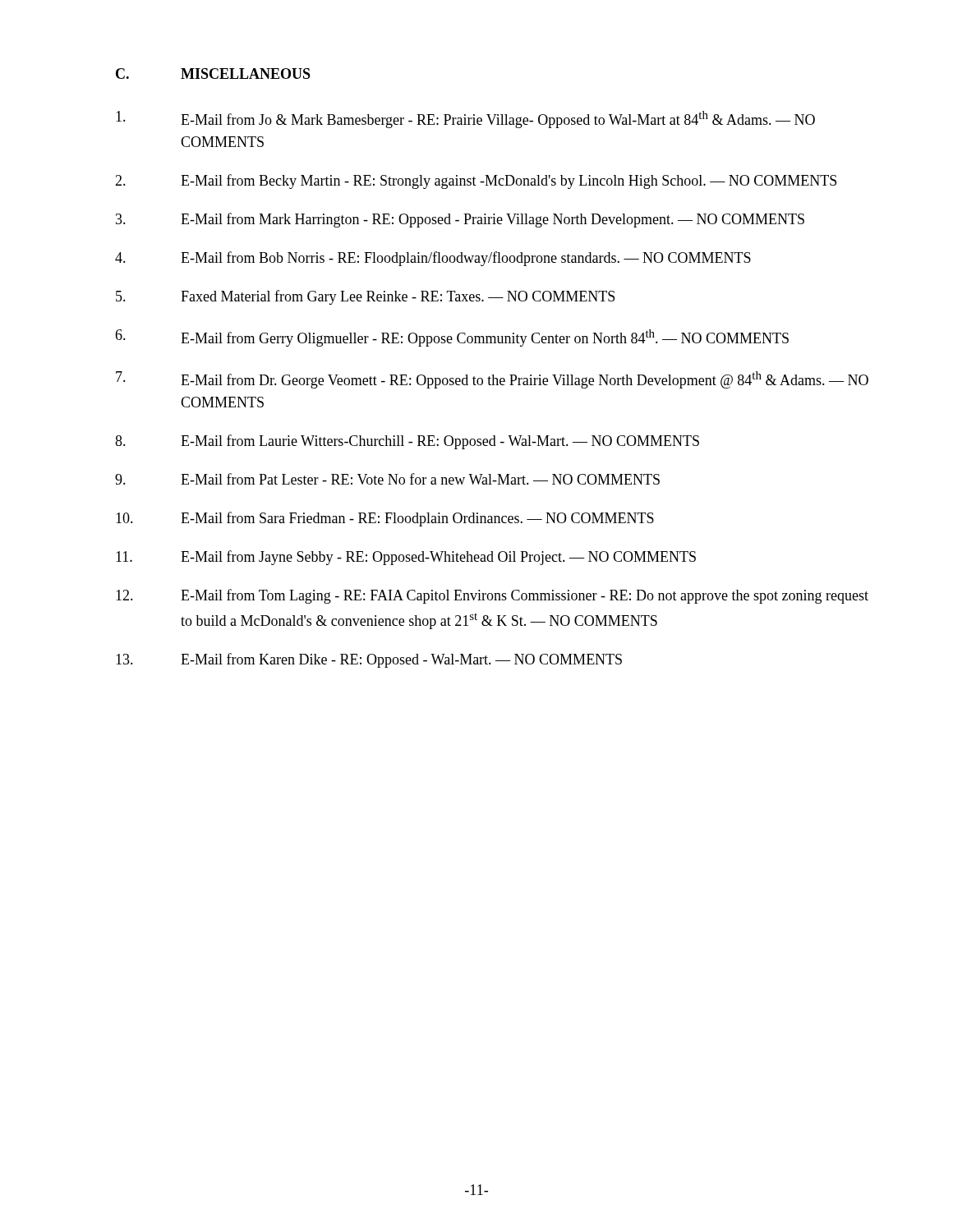Find the element starting "8. E-Mail from Laurie Witters-Churchill - RE: Opposed"

click(x=493, y=441)
